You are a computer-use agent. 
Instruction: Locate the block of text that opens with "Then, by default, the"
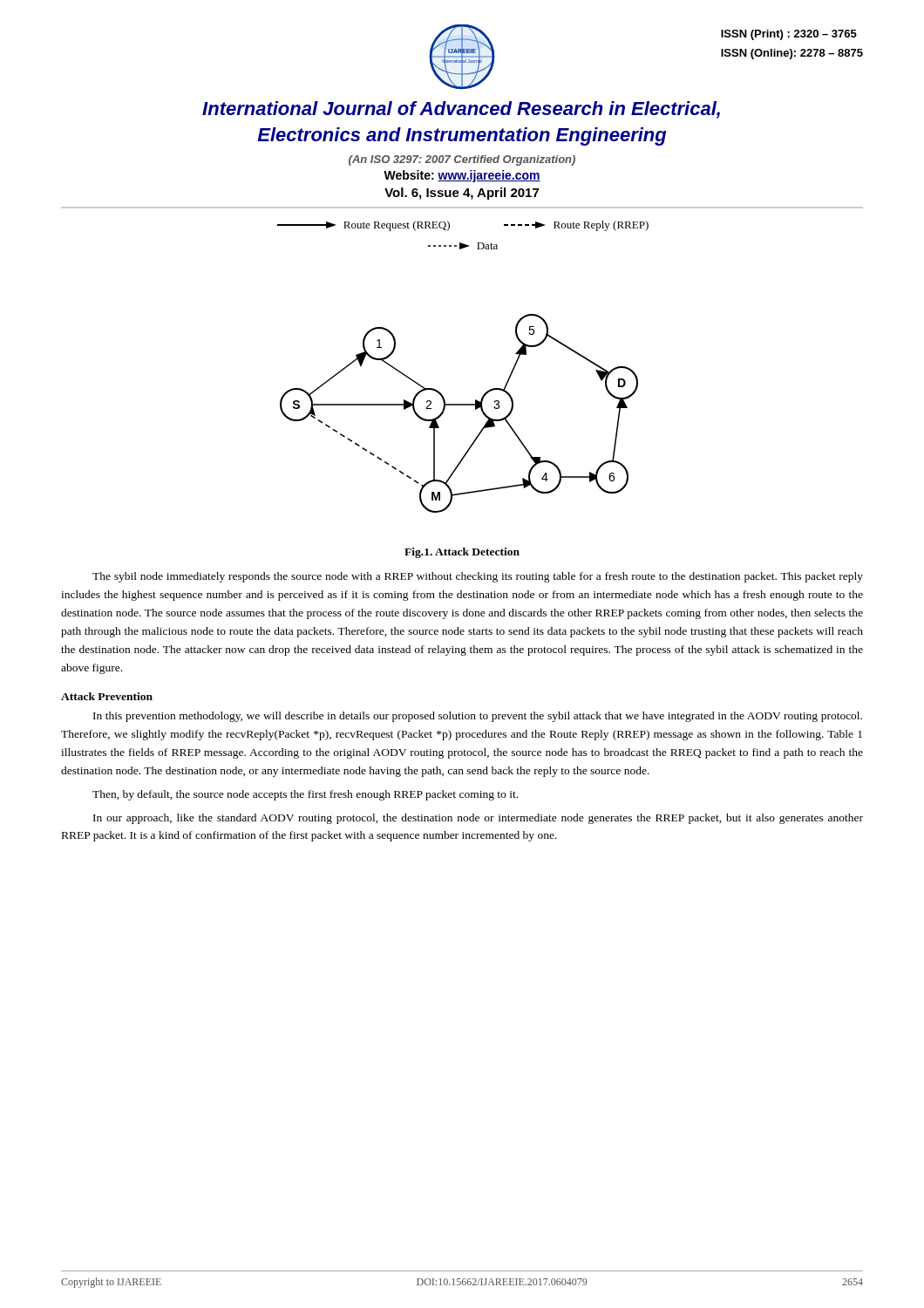pyautogui.click(x=306, y=794)
